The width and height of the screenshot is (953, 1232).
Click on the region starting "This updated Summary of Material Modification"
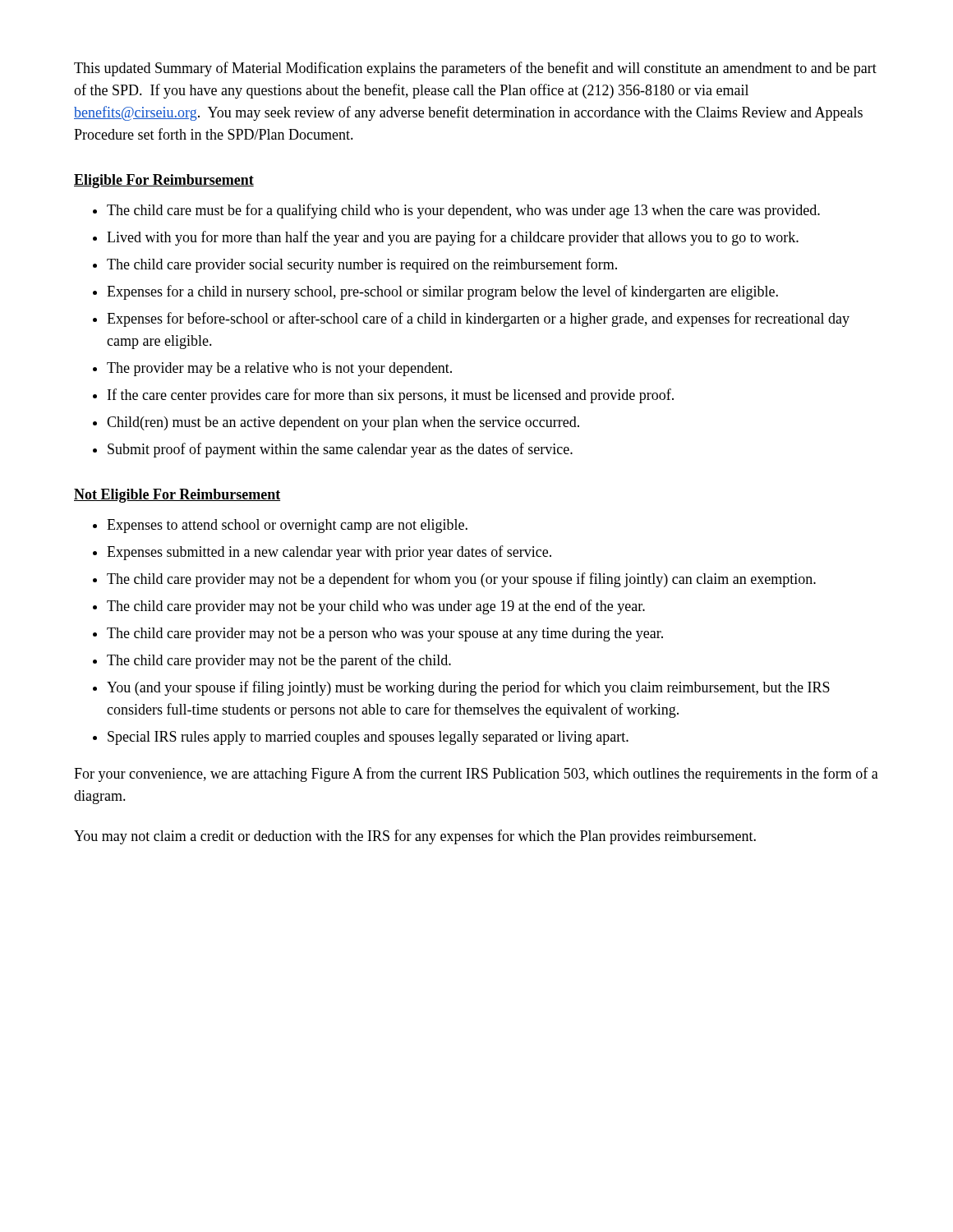pos(475,101)
